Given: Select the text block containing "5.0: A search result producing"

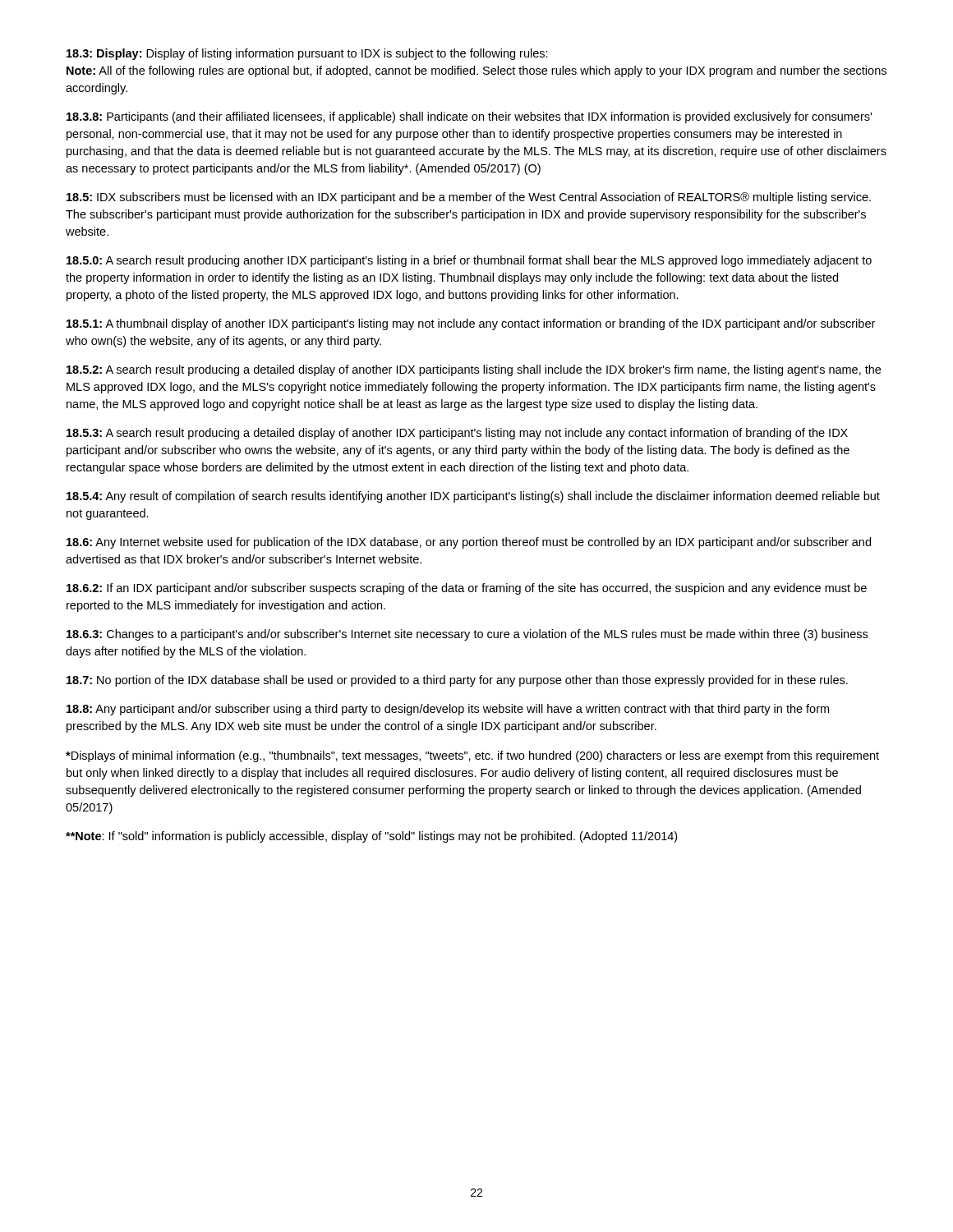Looking at the screenshot, I should pyautogui.click(x=469, y=278).
